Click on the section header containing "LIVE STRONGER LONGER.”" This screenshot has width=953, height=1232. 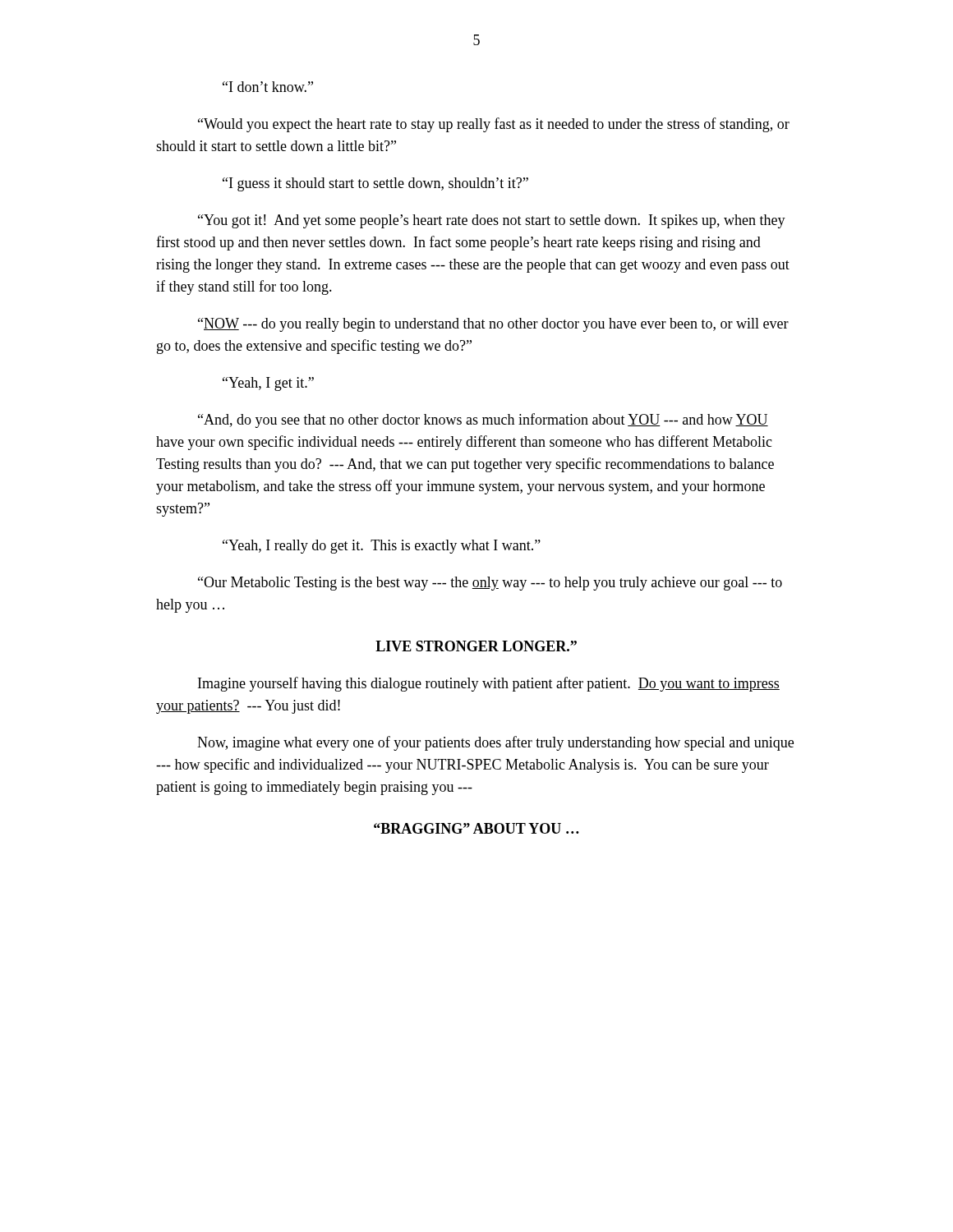(x=476, y=646)
